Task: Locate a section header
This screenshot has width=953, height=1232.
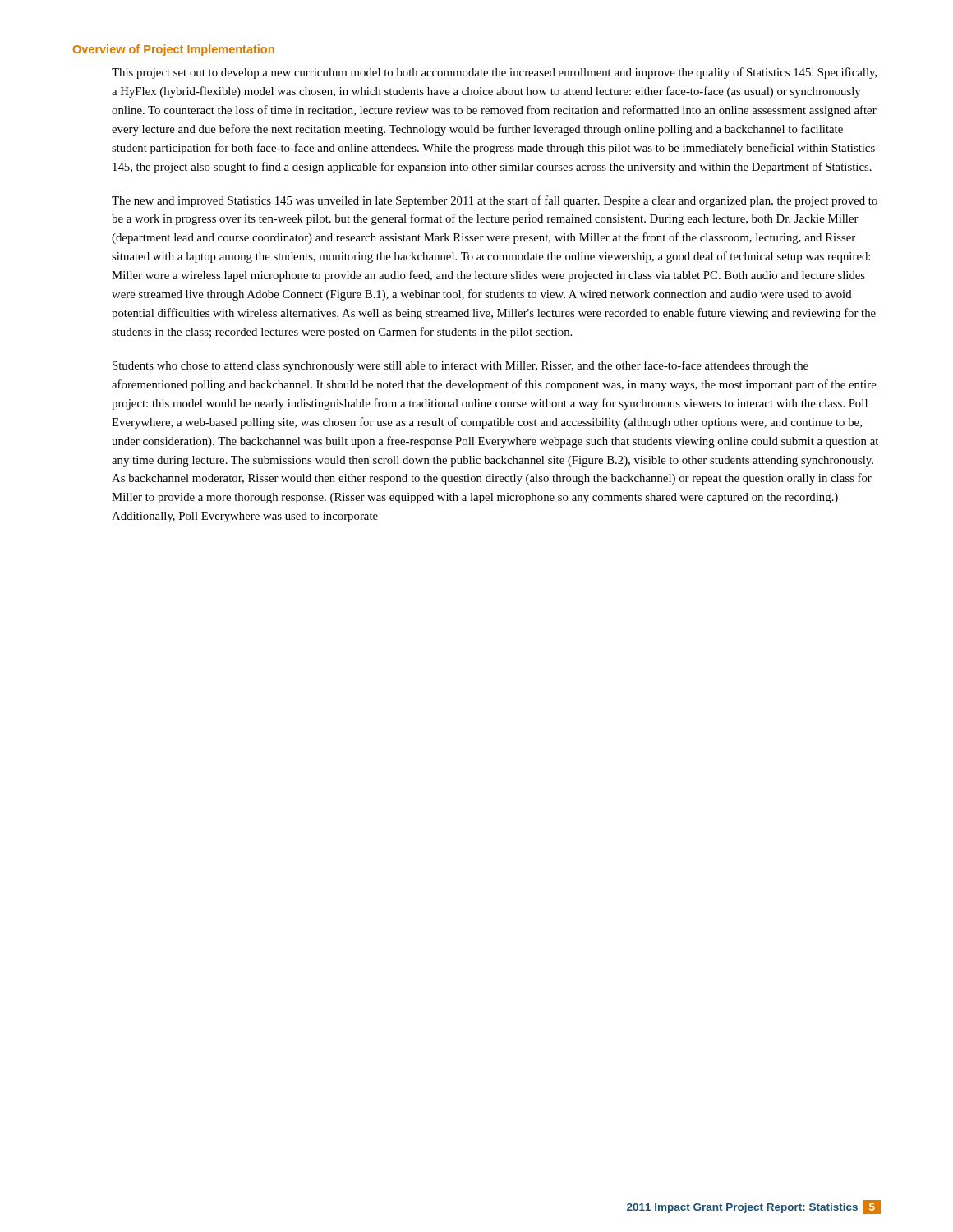Action: point(174,49)
